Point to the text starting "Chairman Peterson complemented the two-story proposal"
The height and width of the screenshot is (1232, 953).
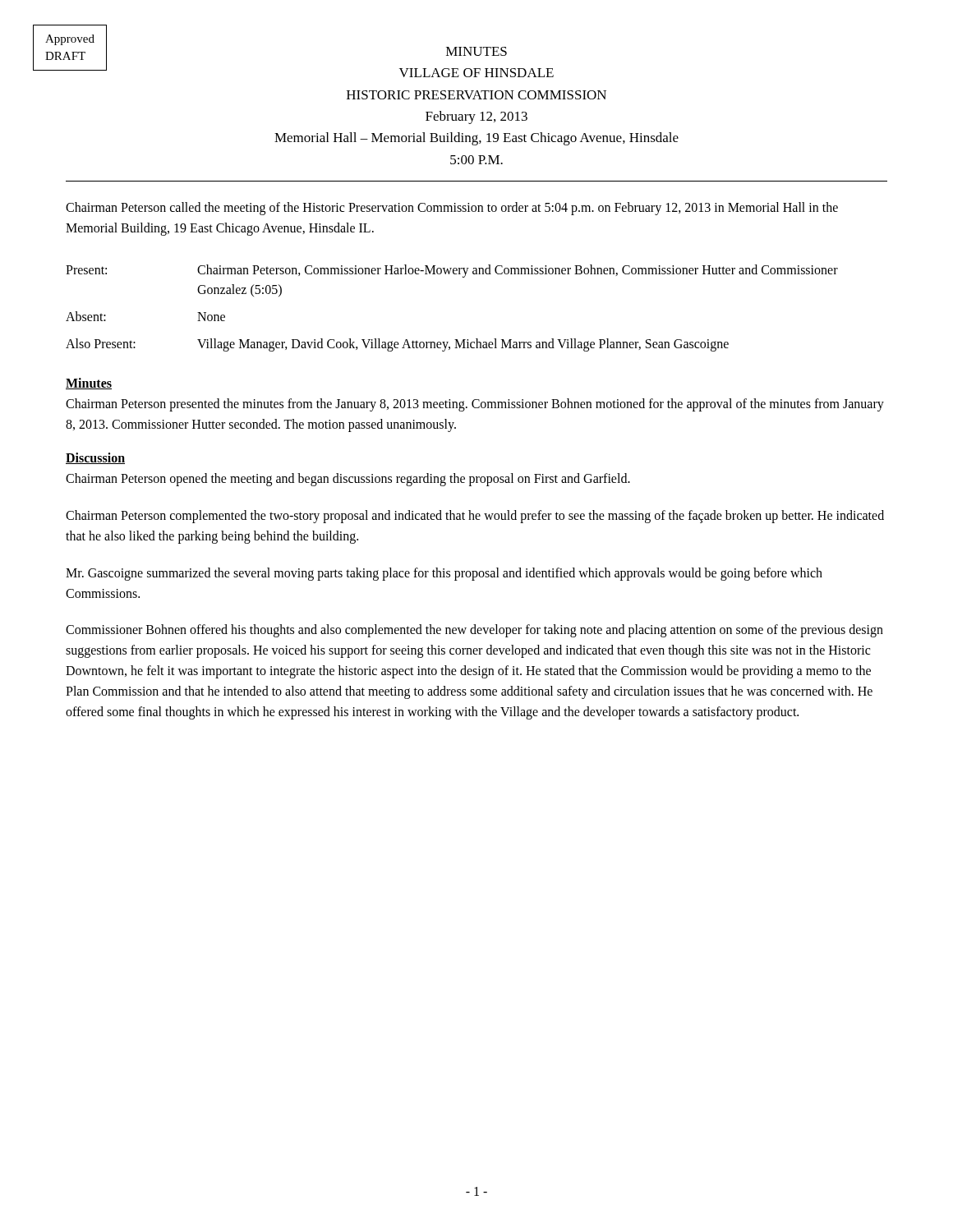tap(475, 526)
